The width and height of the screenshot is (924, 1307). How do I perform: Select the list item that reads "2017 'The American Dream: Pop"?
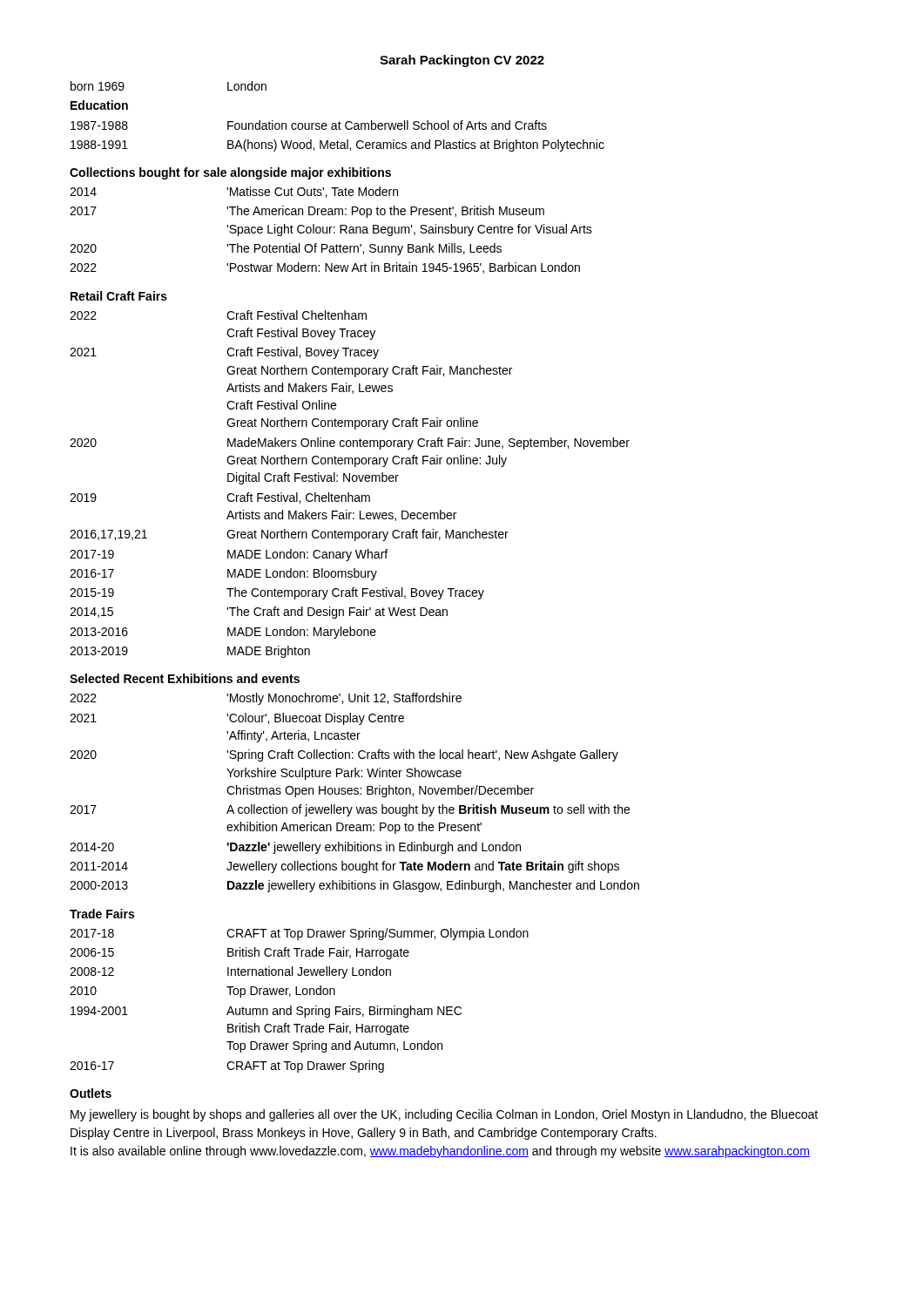462,220
